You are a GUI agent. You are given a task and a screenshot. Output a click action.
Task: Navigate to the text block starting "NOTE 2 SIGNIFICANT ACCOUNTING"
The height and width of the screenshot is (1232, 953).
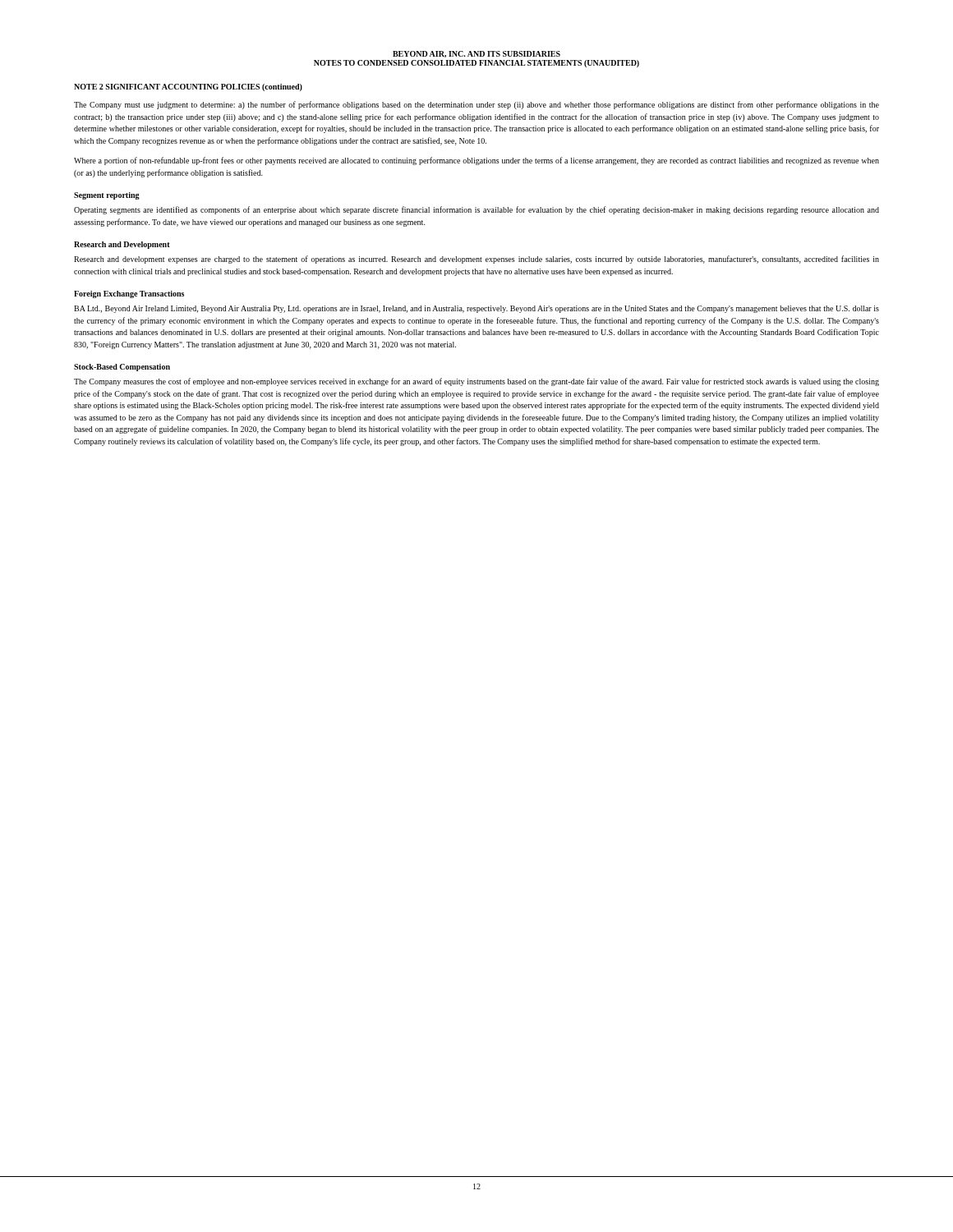(188, 87)
